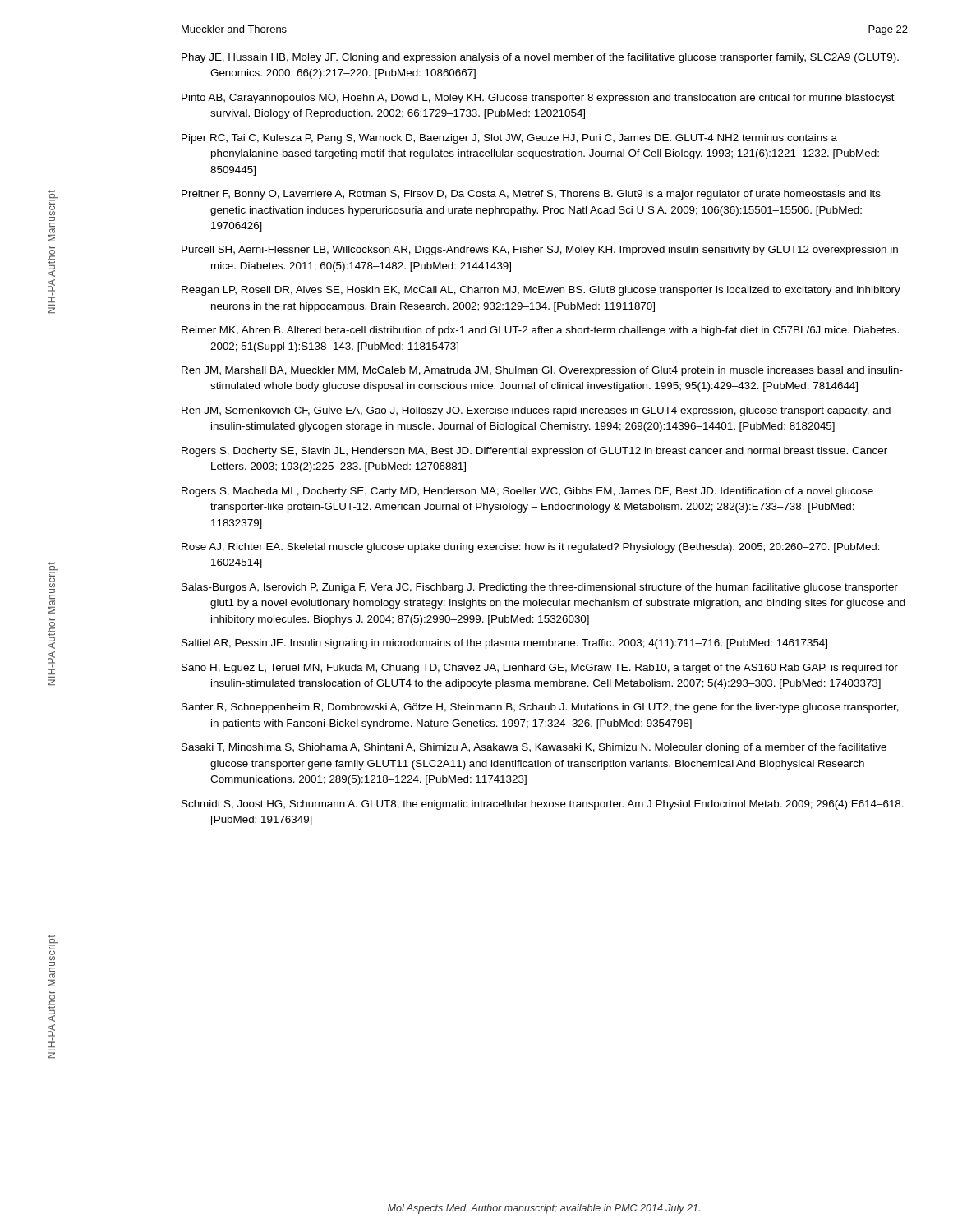953x1232 pixels.
Task: Locate the list item that reads "Piper RC, Tai C, Kulesza P, Pang S,"
Action: point(530,153)
